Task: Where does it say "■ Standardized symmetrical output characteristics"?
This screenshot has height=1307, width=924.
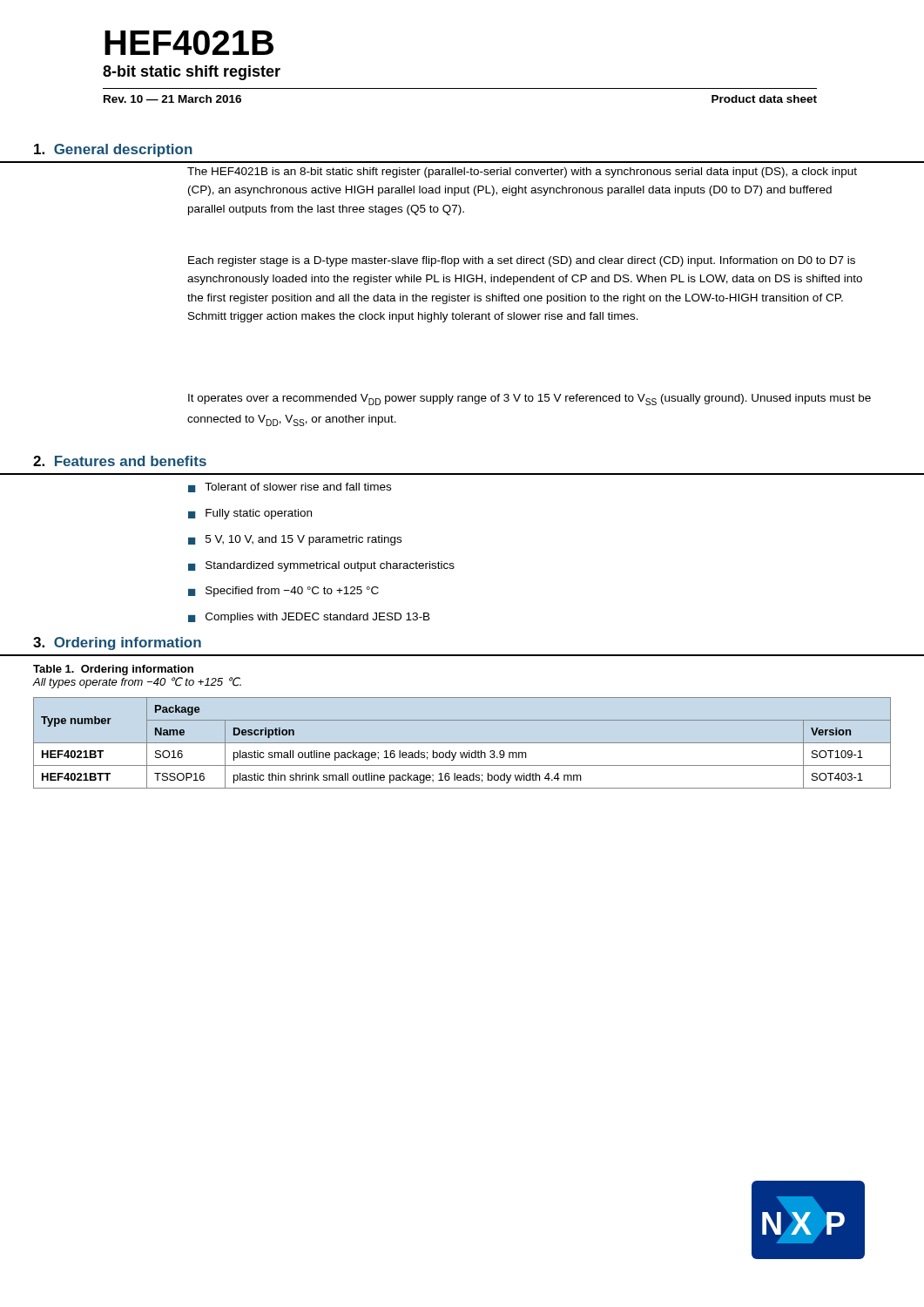Action: (x=321, y=567)
